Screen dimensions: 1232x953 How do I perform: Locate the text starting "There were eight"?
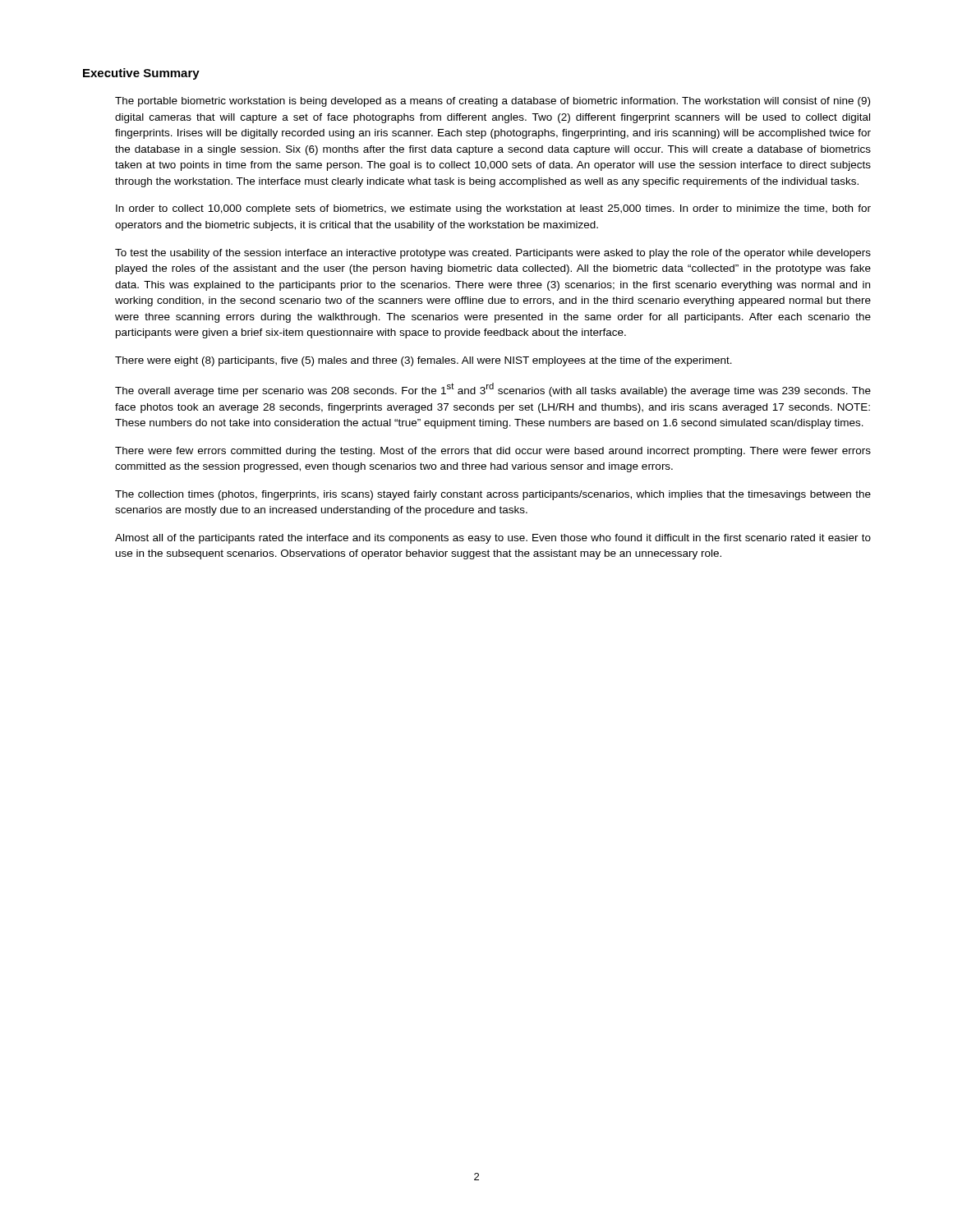tap(424, 360)
